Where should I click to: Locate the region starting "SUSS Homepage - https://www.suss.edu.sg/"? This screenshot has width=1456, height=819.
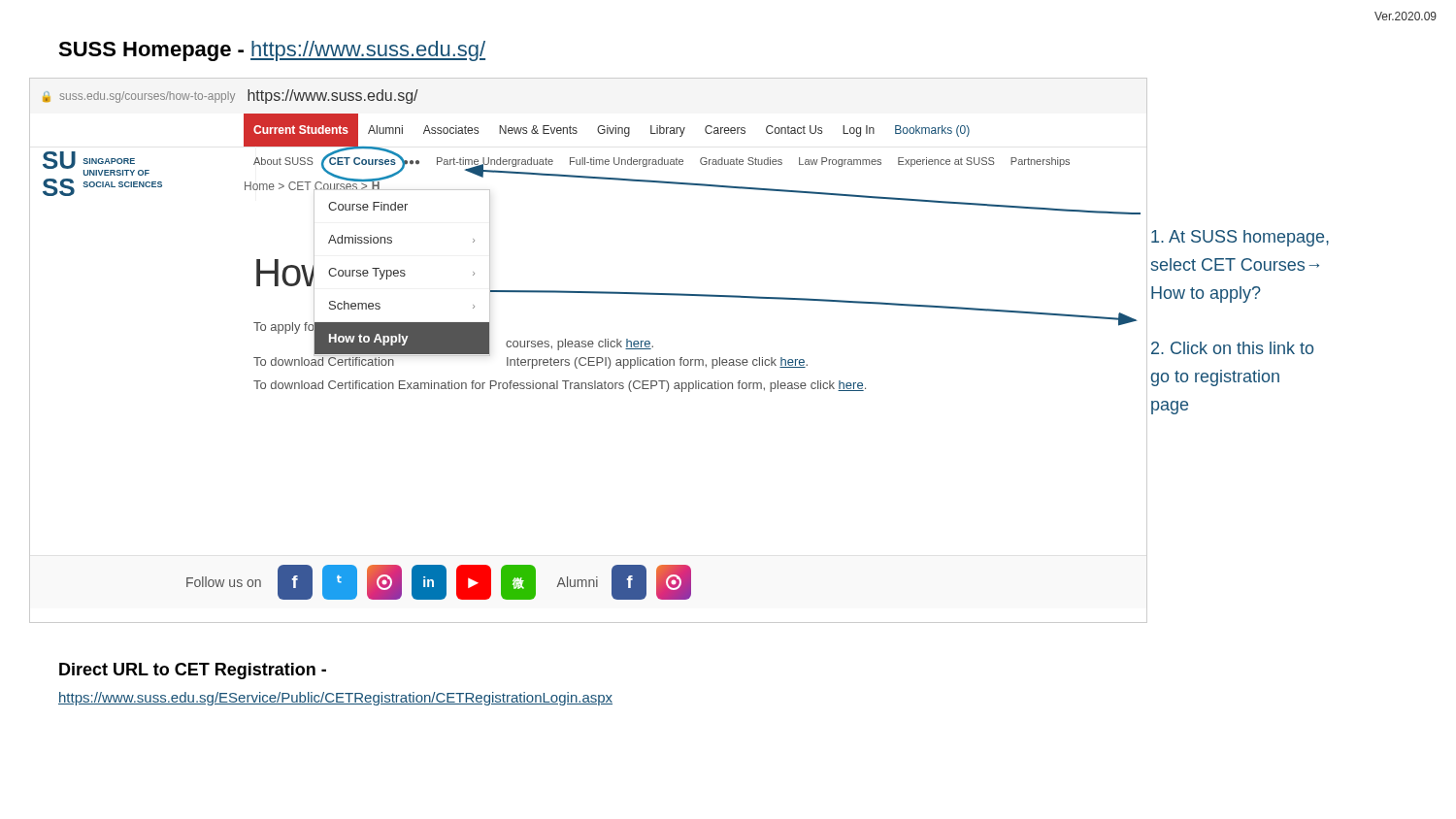tap(272, 49)
